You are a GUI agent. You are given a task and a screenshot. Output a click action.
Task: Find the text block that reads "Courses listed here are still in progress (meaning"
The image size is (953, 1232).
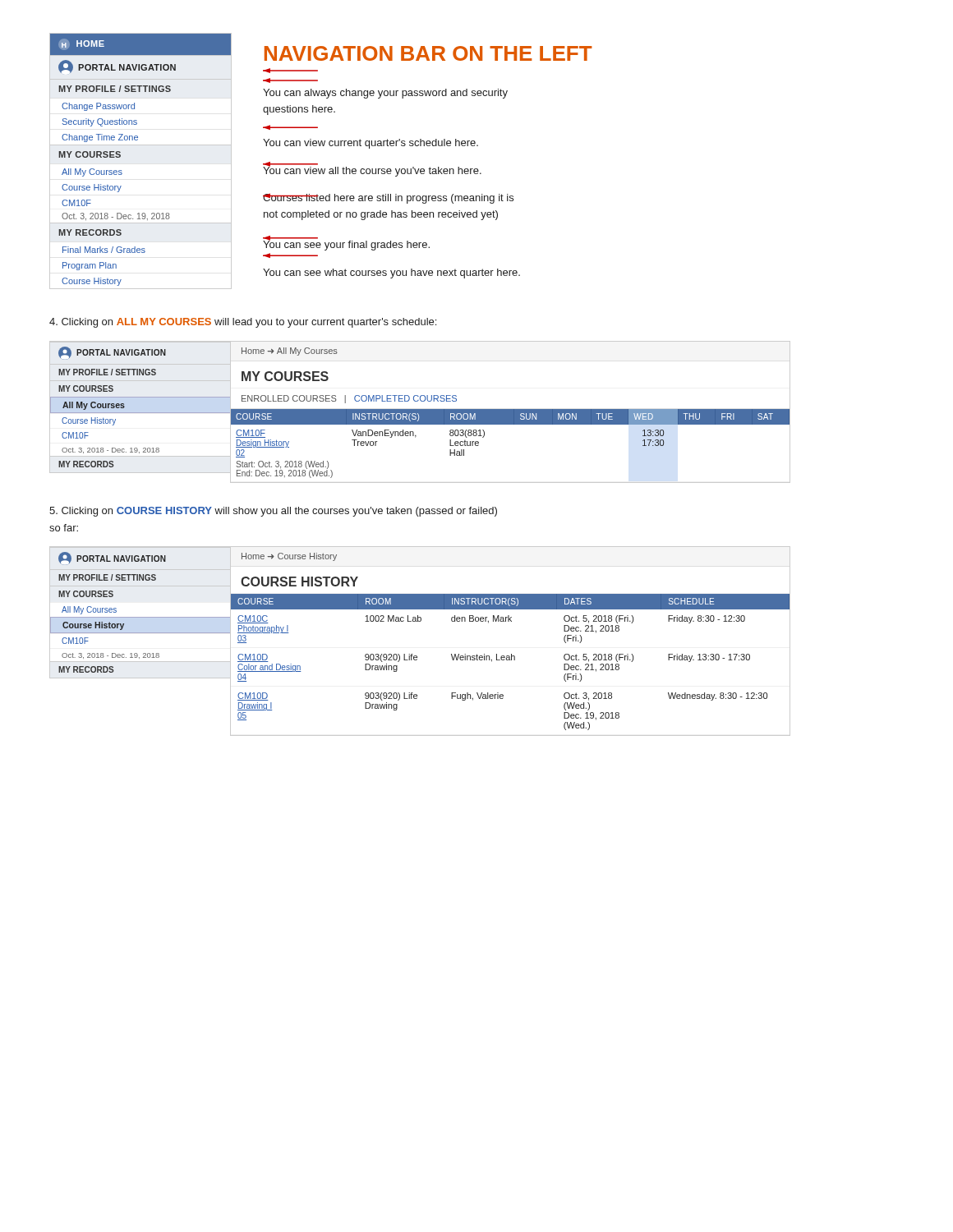point(388,205)
